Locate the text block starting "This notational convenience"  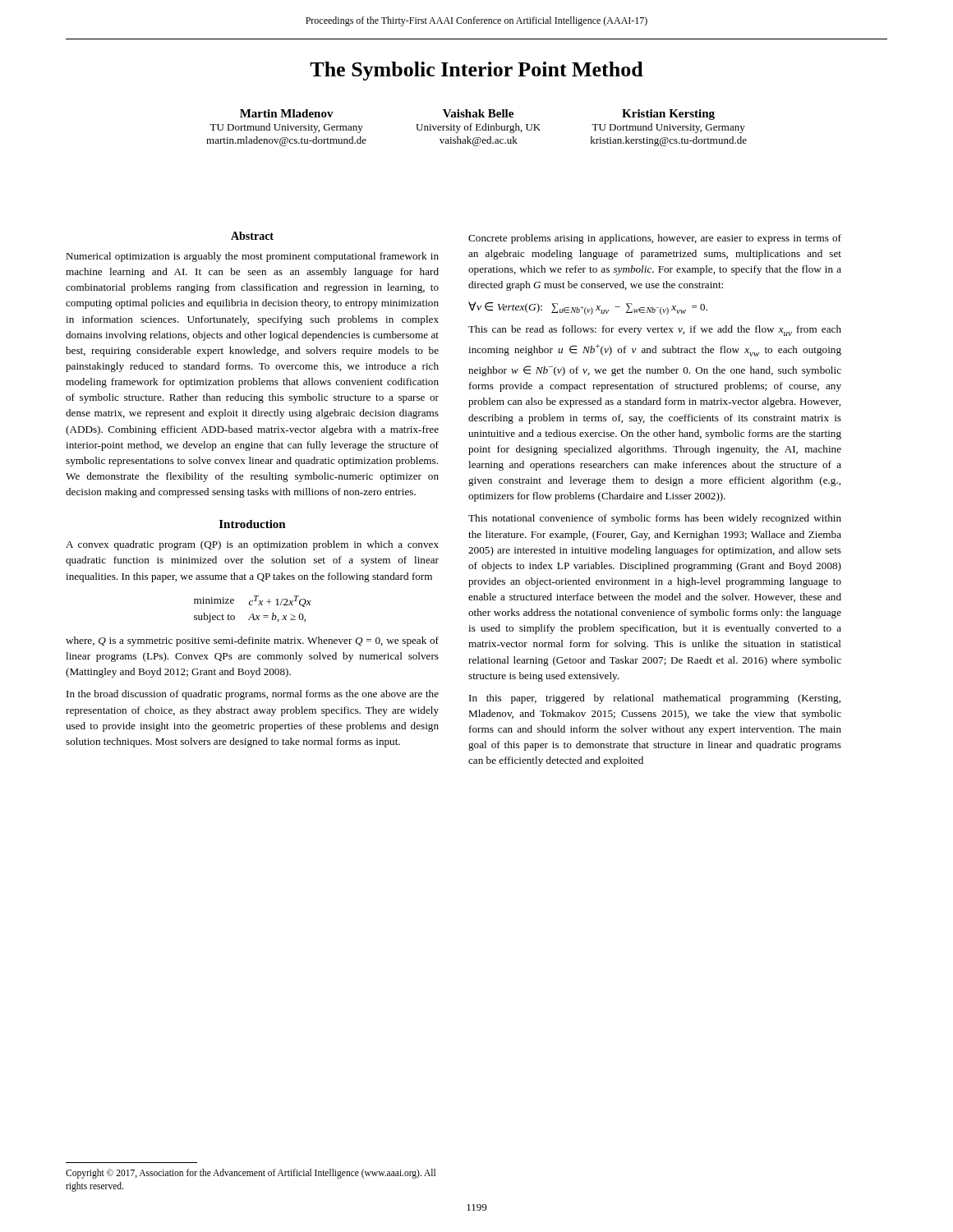pos(655,597)
